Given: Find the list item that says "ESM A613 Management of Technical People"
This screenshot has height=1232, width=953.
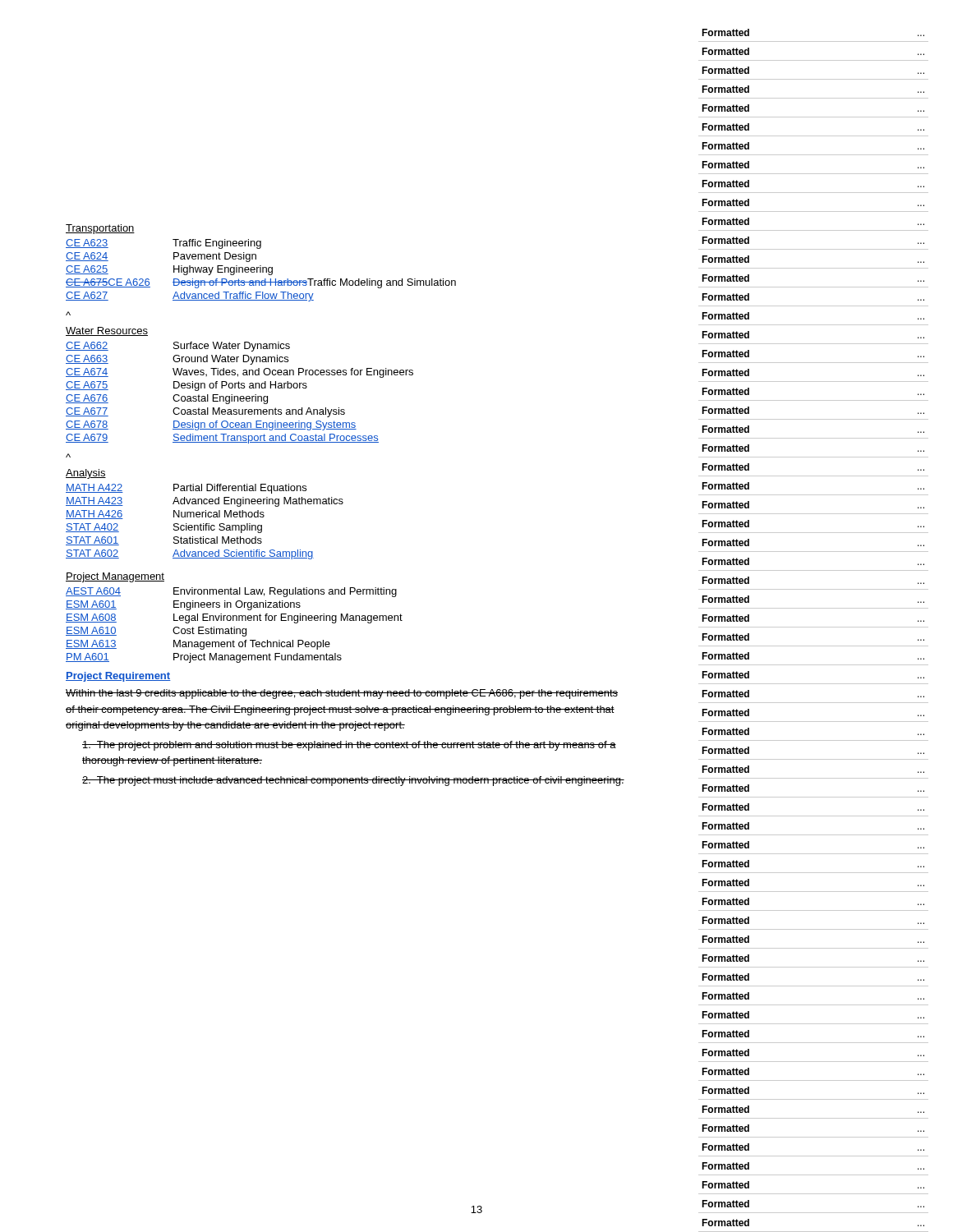Looking at the screenshot, I should 198,643.
